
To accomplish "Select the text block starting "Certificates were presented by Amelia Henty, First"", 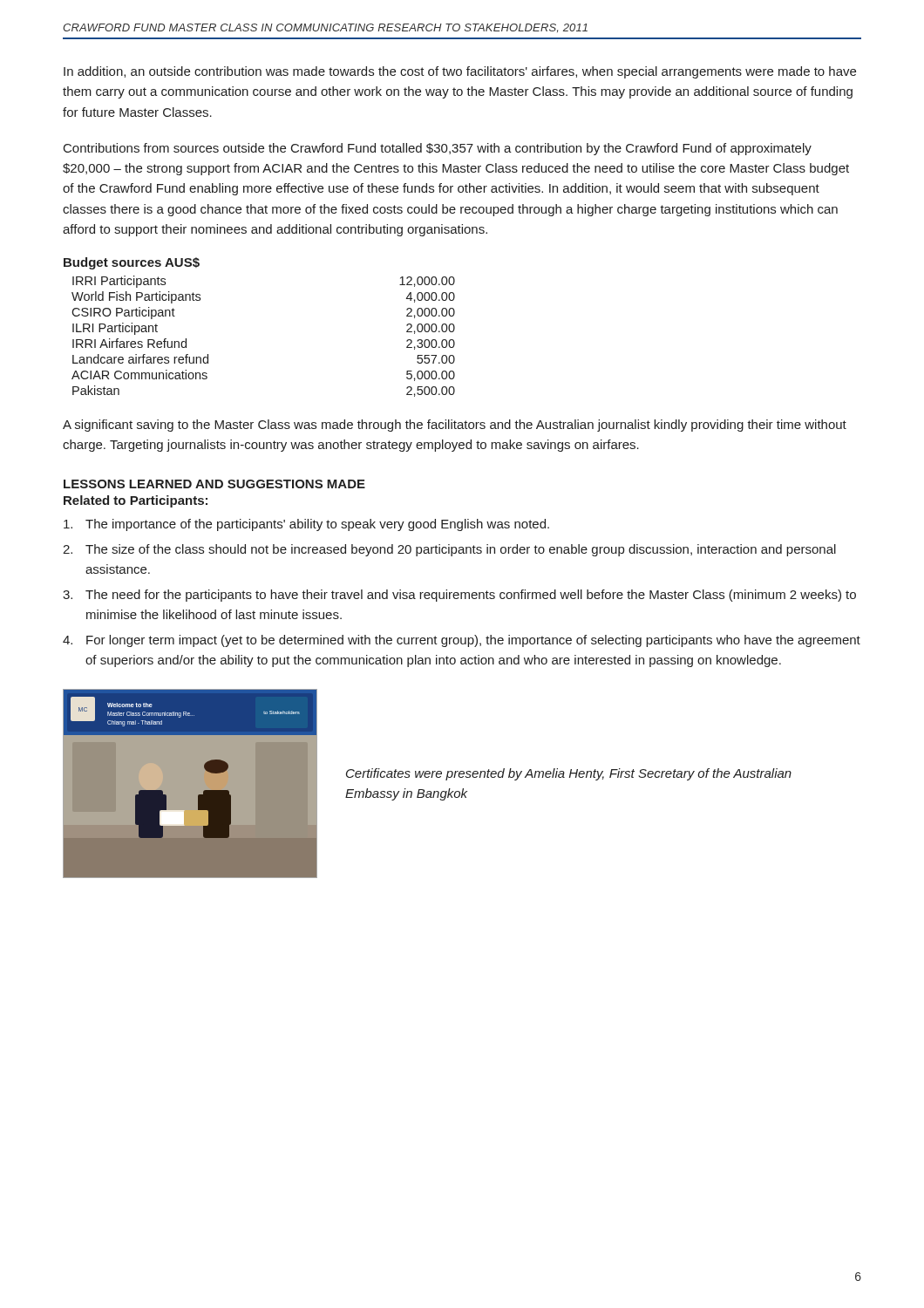I will (568, 783).
